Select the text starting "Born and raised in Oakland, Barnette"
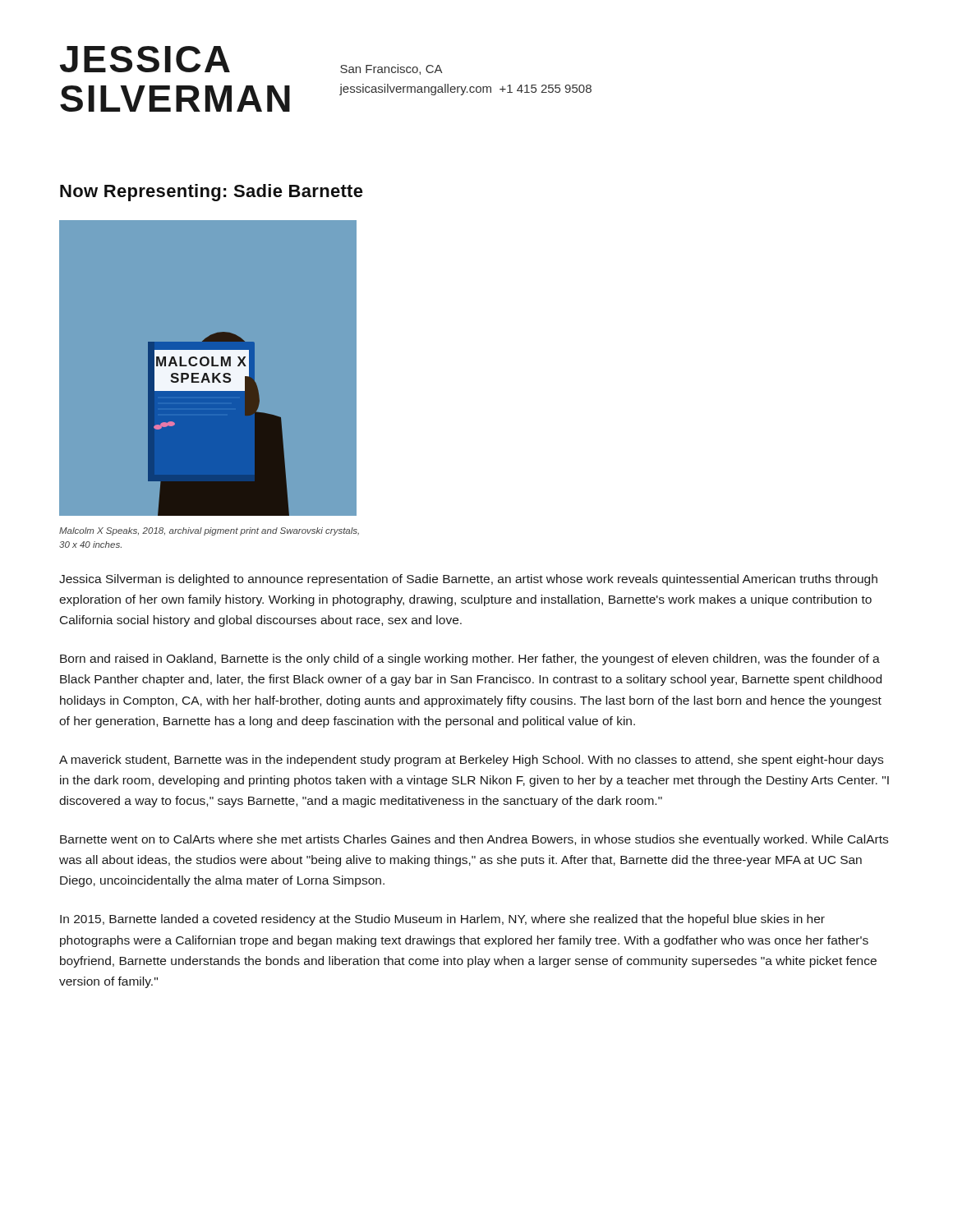Screen dimensions: 1232x953 click(x=471, y=689)
